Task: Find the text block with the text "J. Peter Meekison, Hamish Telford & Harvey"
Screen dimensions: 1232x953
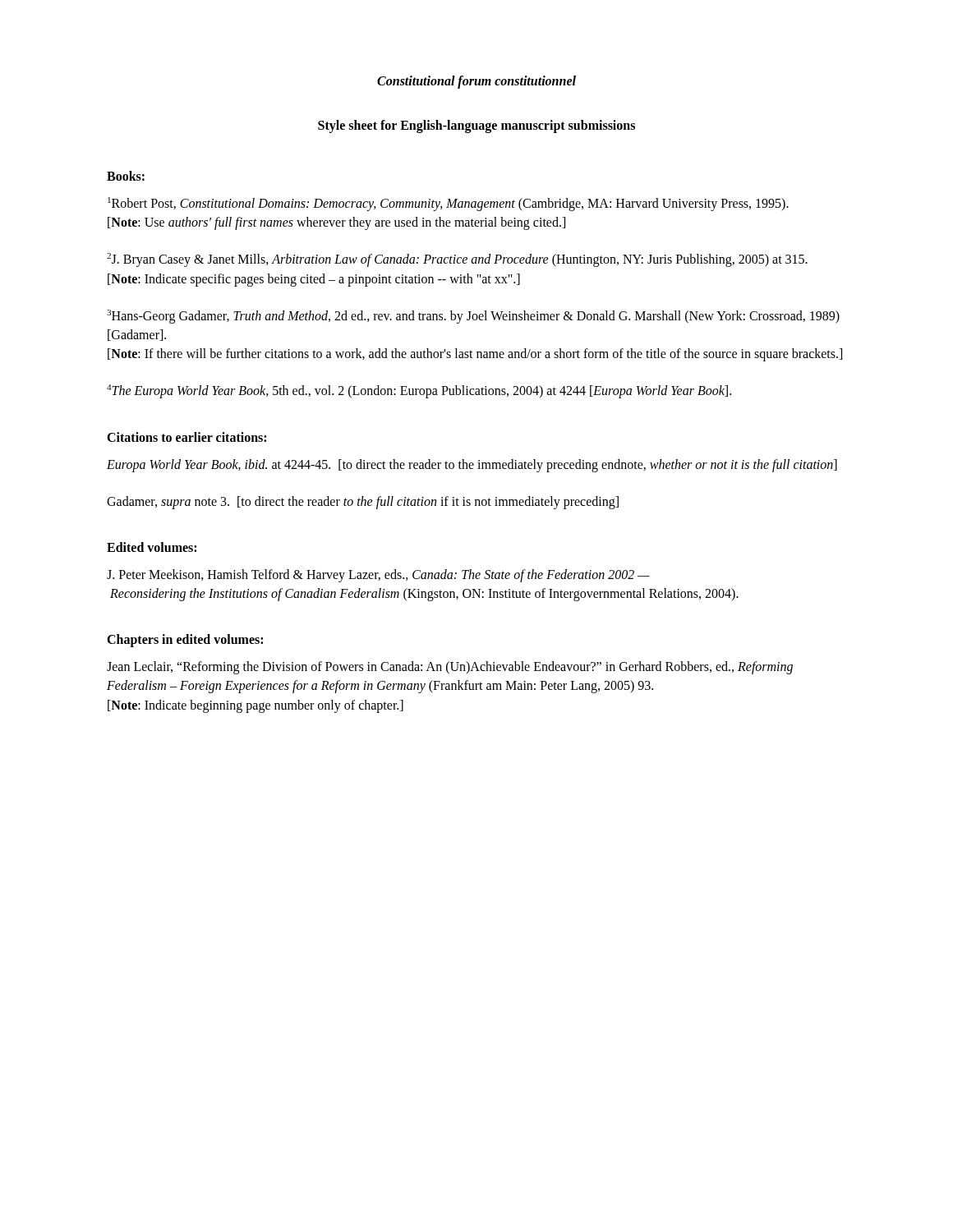Action: [423, 584]
